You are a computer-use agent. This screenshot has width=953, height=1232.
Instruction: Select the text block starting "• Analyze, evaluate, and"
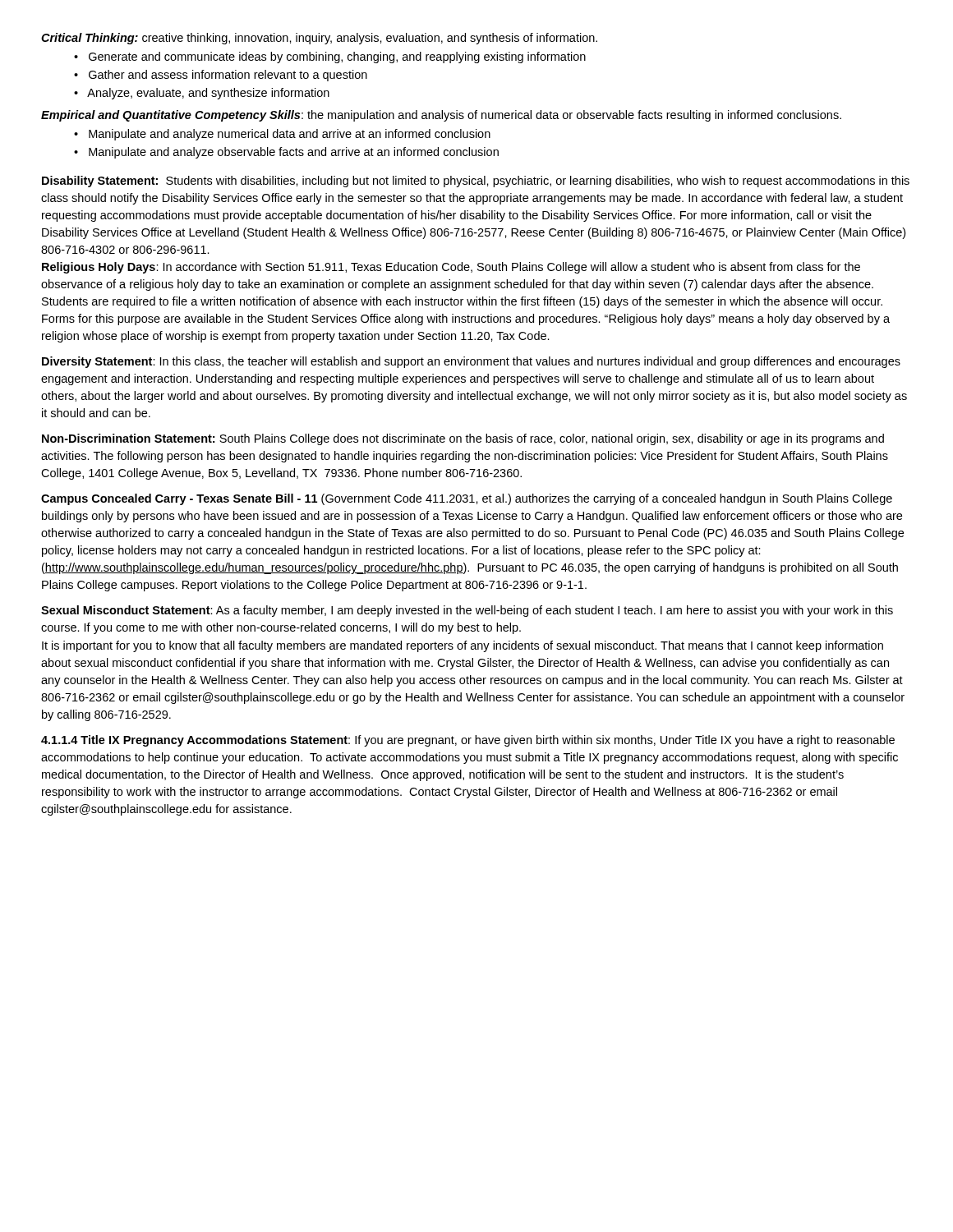click(x=202, y=93)
